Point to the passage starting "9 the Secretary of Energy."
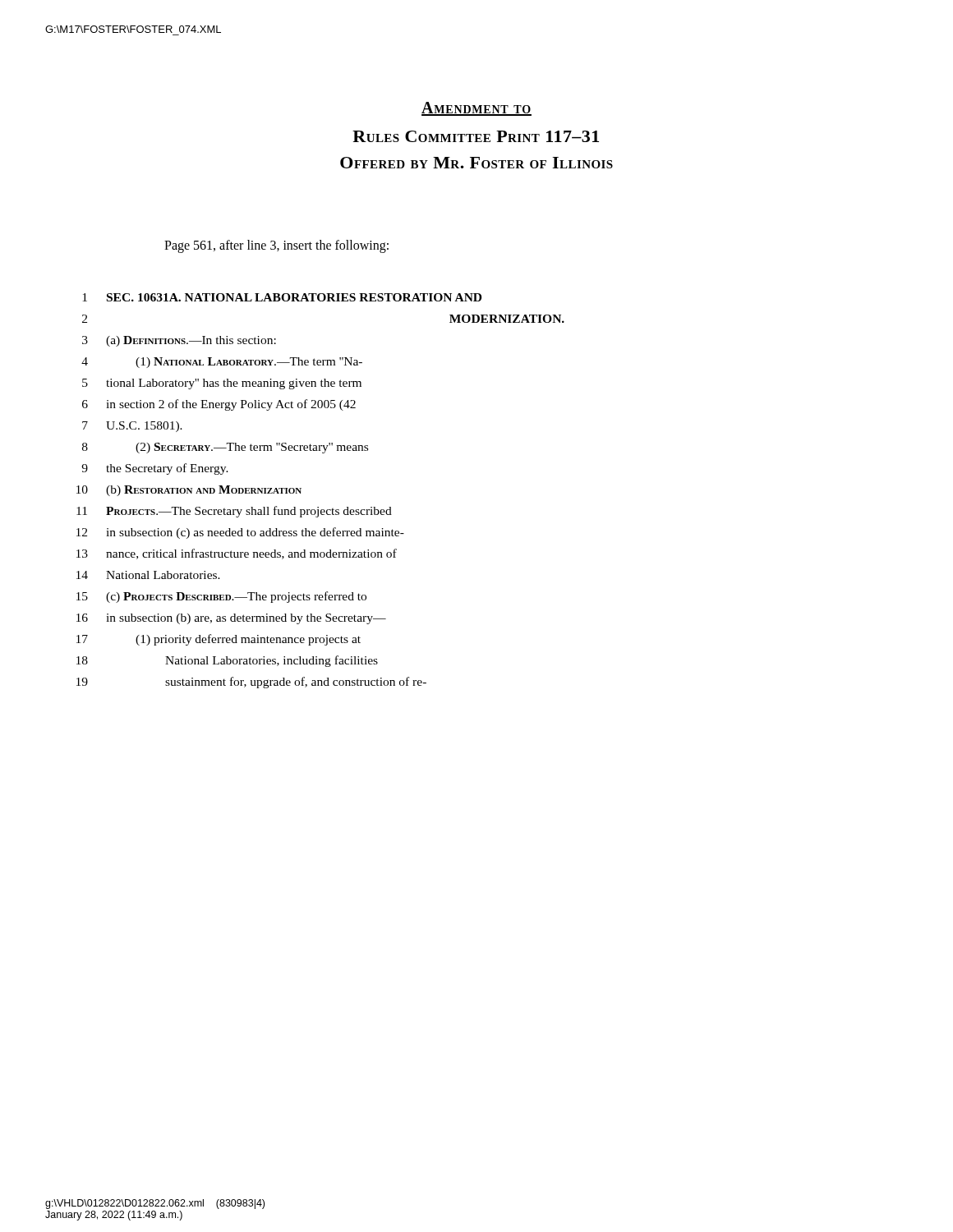The image size is (953, 1232). [155, 469]
